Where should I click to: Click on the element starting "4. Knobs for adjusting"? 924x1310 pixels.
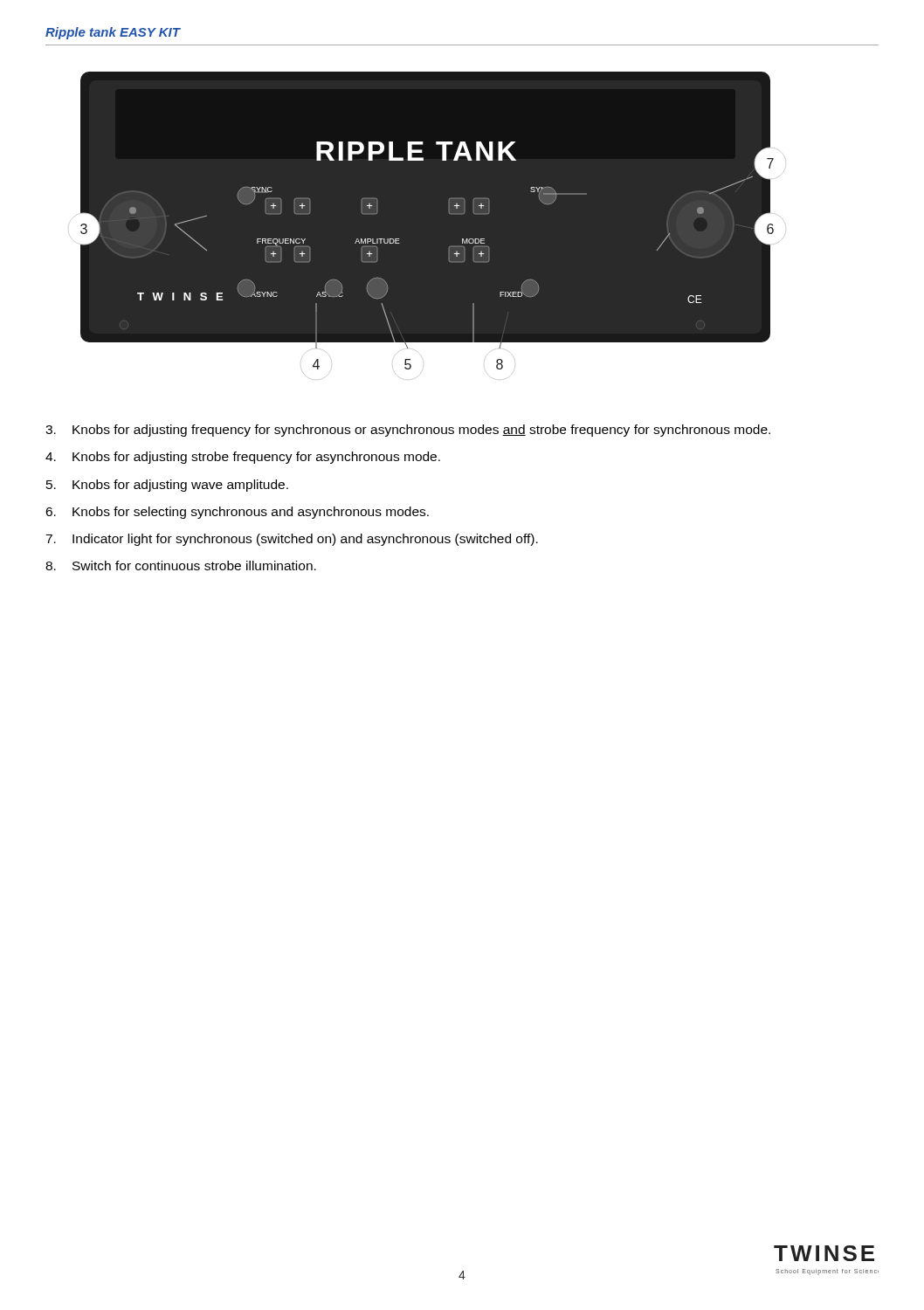click(x=243, y=458)
